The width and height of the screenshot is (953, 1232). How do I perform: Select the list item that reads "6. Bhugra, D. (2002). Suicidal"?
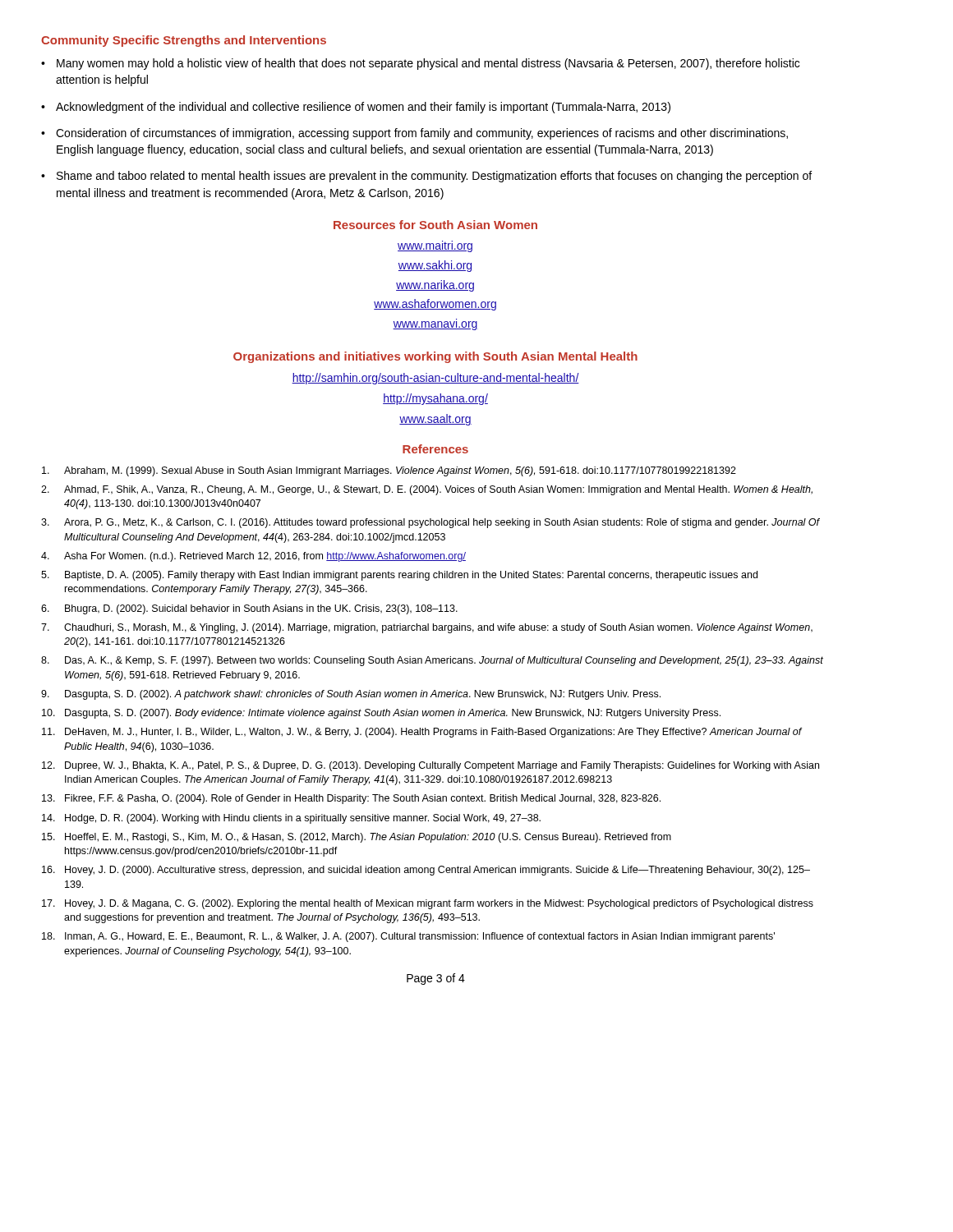(x=435, y=609)
